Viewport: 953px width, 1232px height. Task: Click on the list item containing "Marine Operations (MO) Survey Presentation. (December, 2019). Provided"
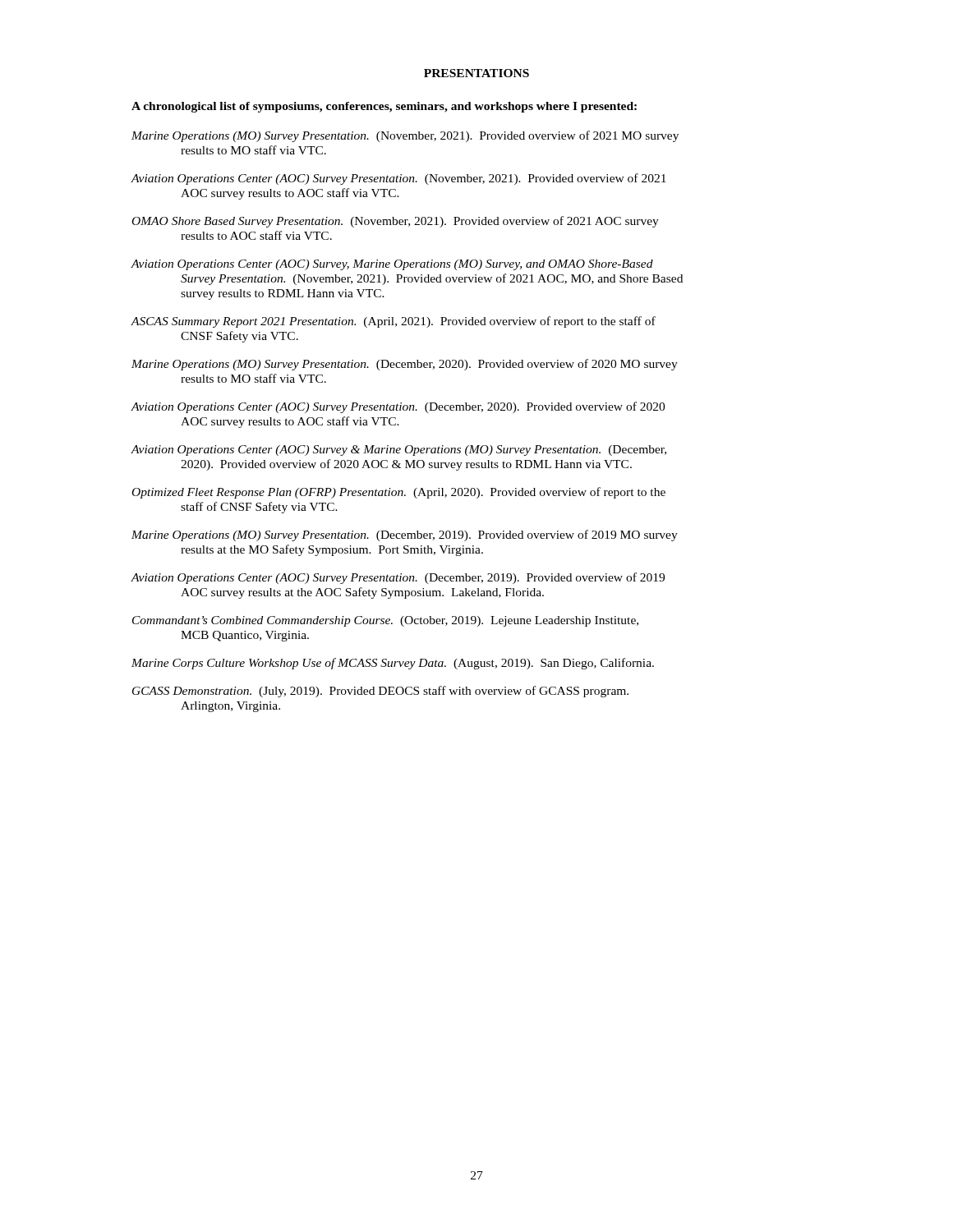(476, 542)
